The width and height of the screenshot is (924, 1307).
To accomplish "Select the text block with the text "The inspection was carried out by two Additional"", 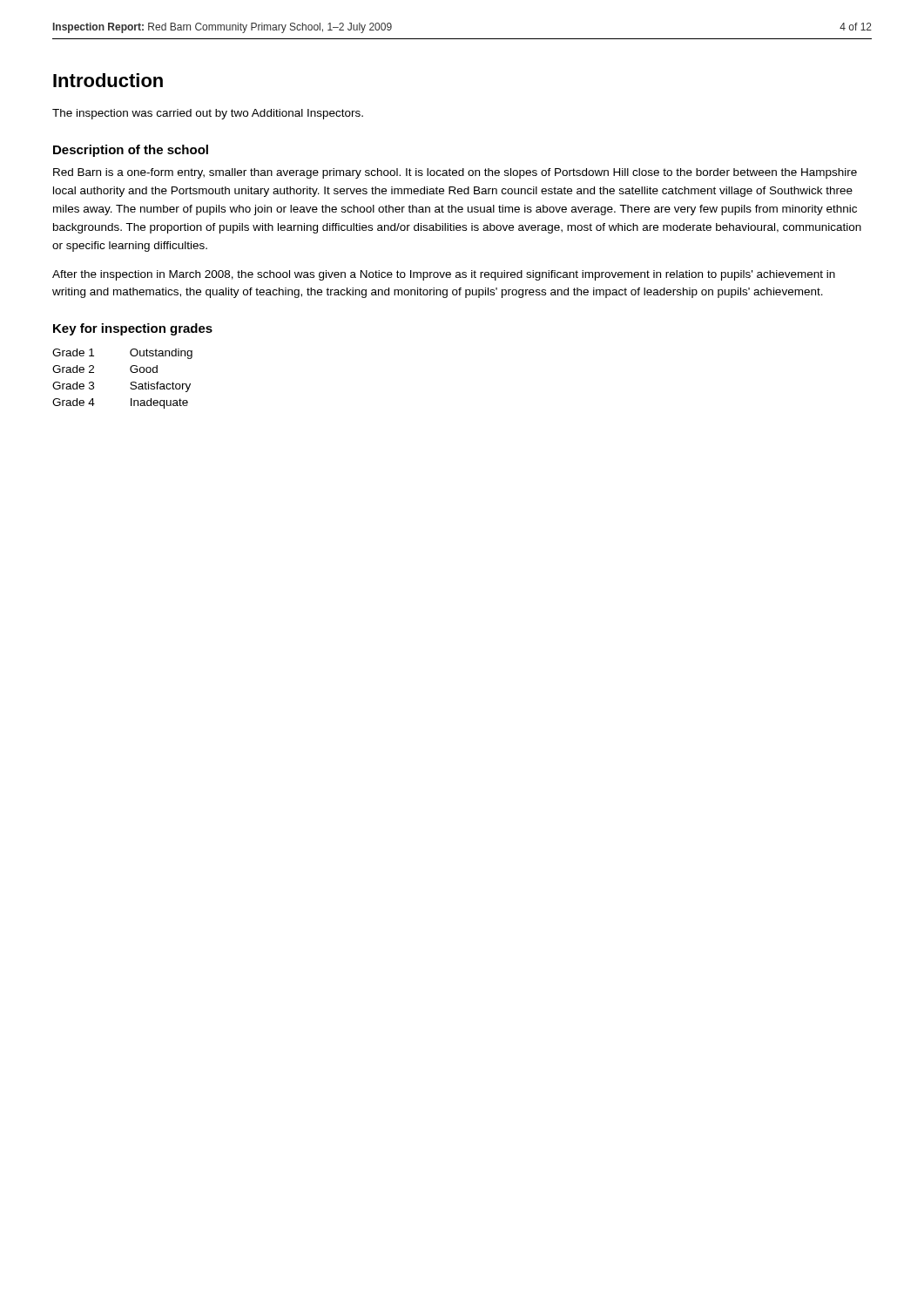I will (x=208, y=113).
